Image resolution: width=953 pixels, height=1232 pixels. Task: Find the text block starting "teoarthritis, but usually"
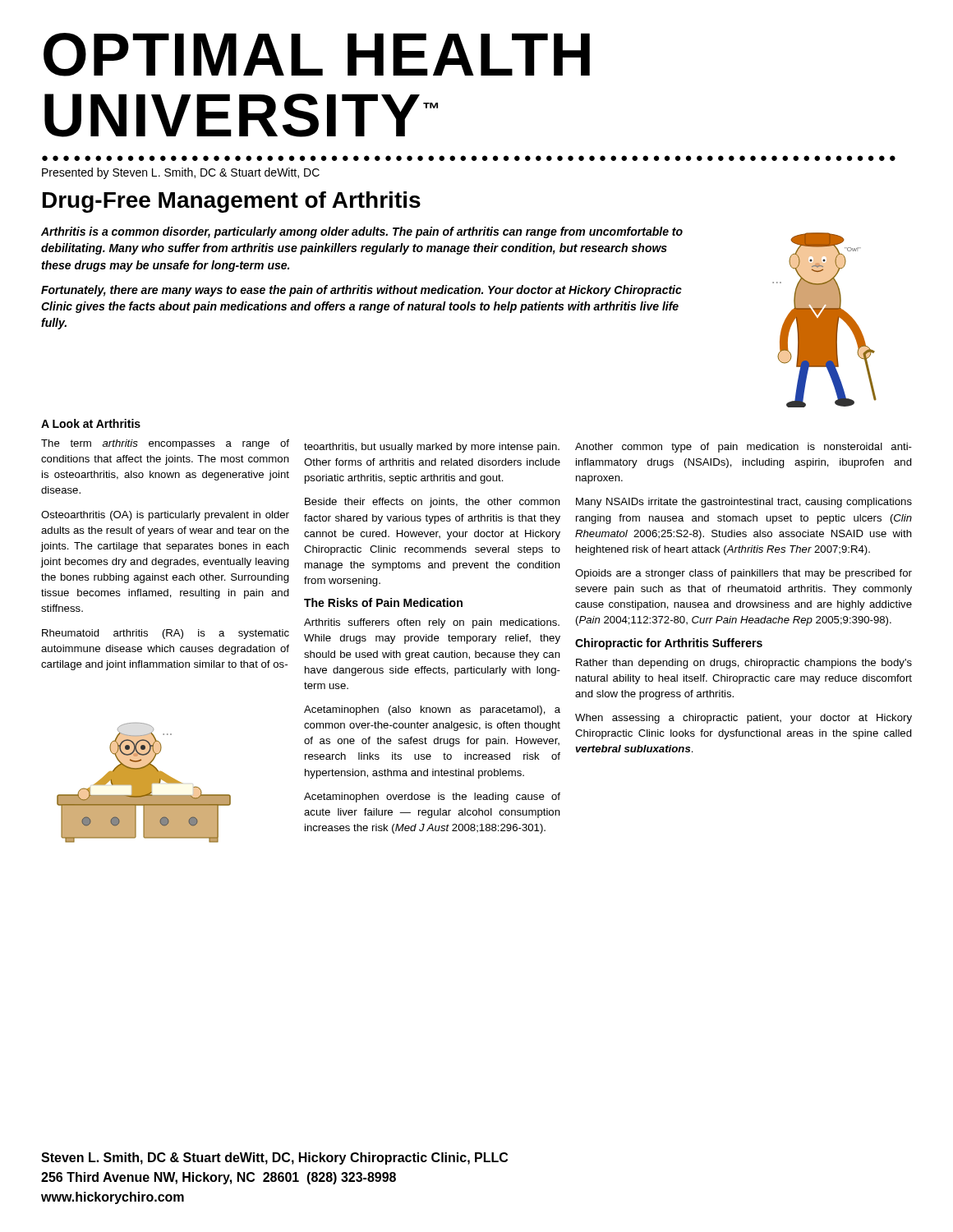pyautogui.click(x=432, y=462)
